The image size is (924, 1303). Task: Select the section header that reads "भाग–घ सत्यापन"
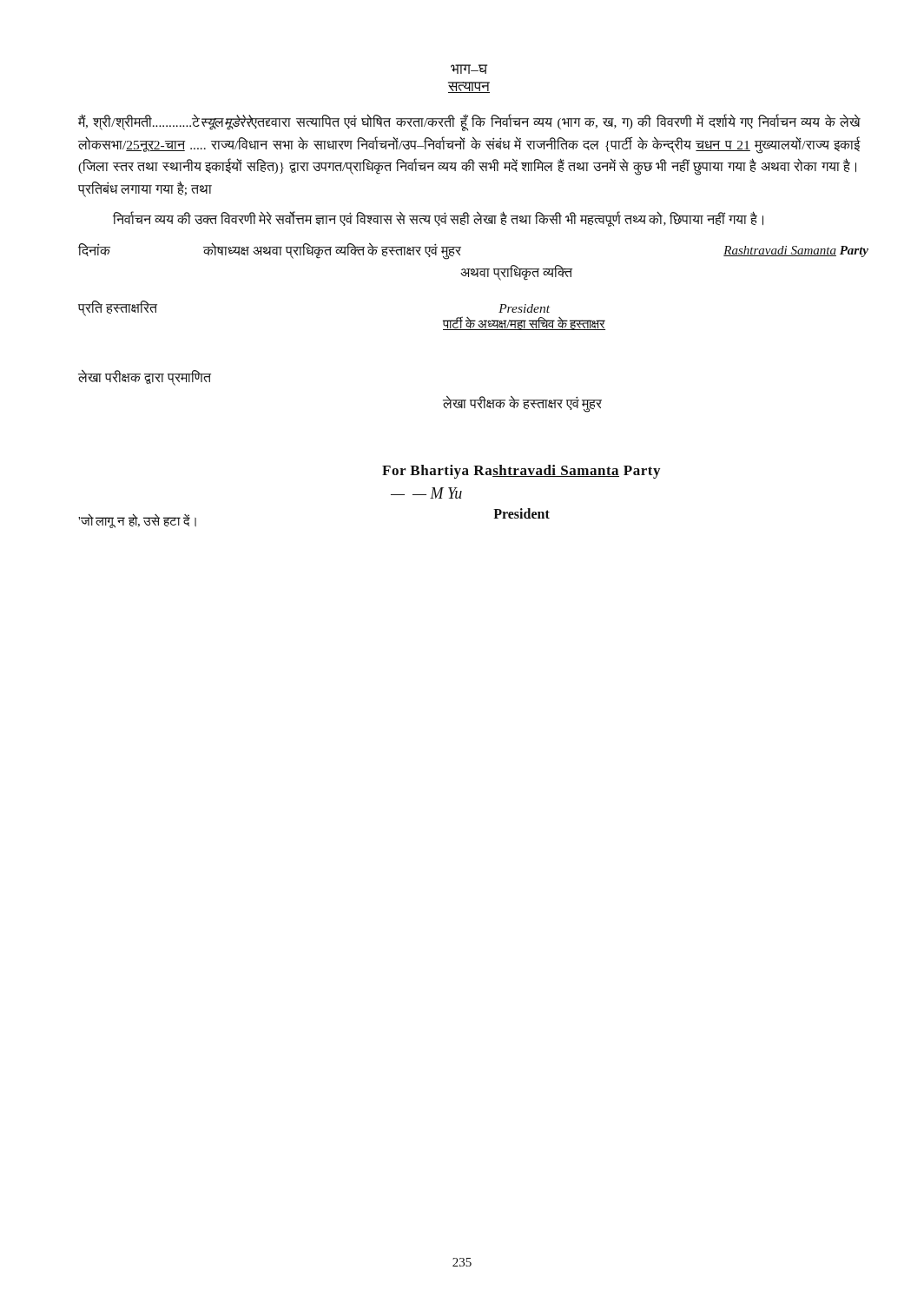tap(469, 78)
